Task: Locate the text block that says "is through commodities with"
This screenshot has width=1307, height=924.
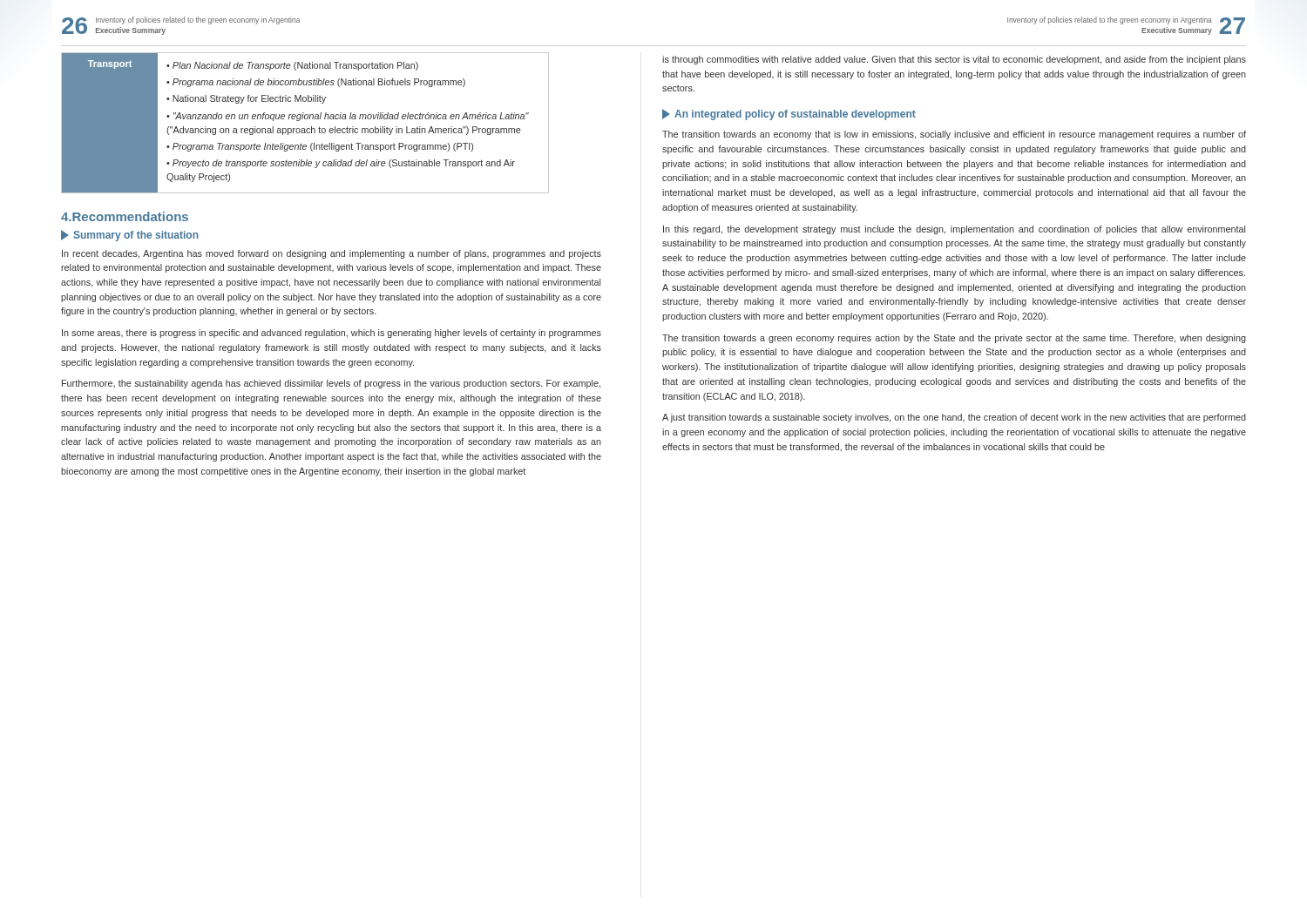Action: (954, 74)
